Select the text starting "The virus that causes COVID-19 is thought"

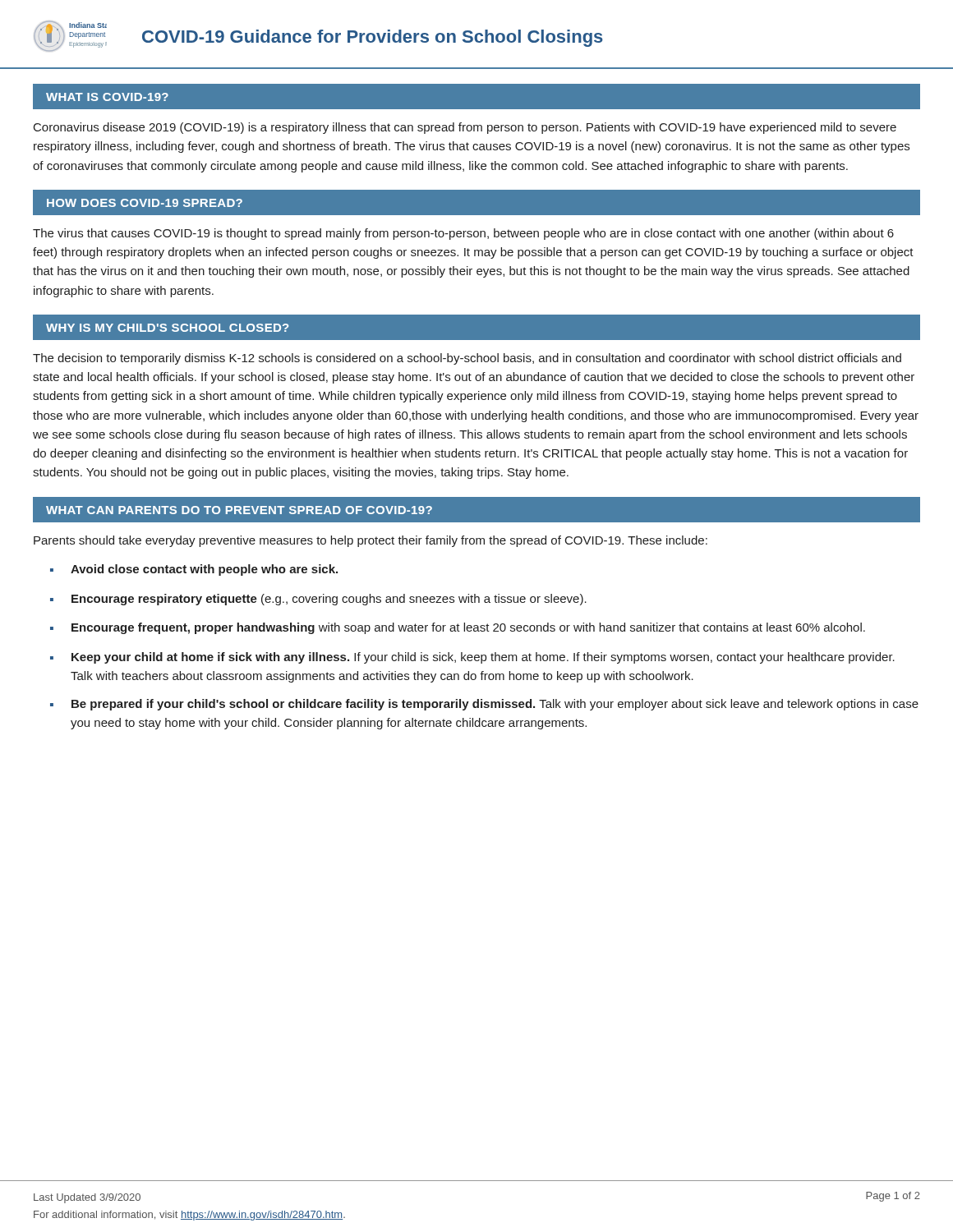coord(473,261)
